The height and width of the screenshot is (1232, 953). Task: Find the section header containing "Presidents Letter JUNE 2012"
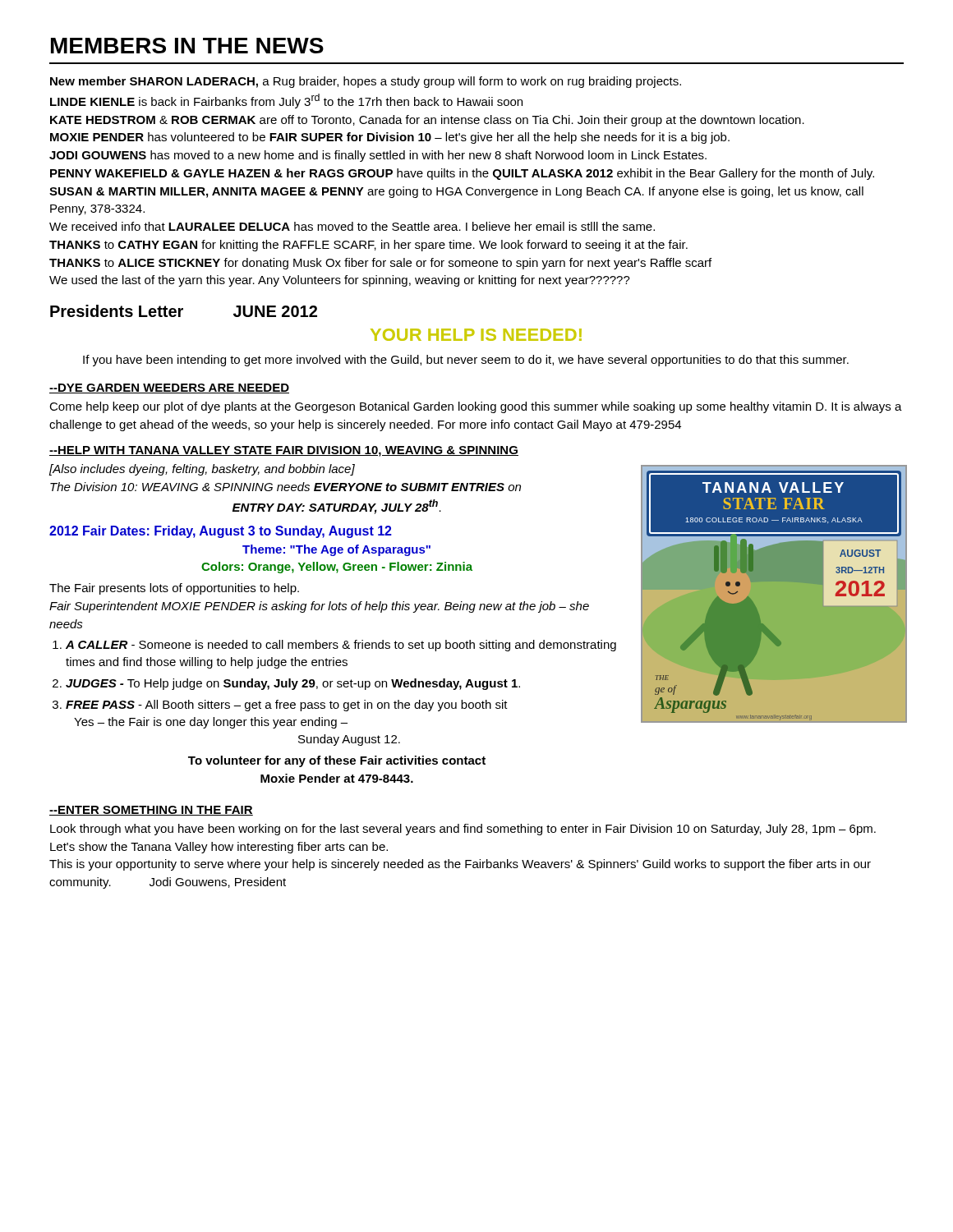(184, 312)
